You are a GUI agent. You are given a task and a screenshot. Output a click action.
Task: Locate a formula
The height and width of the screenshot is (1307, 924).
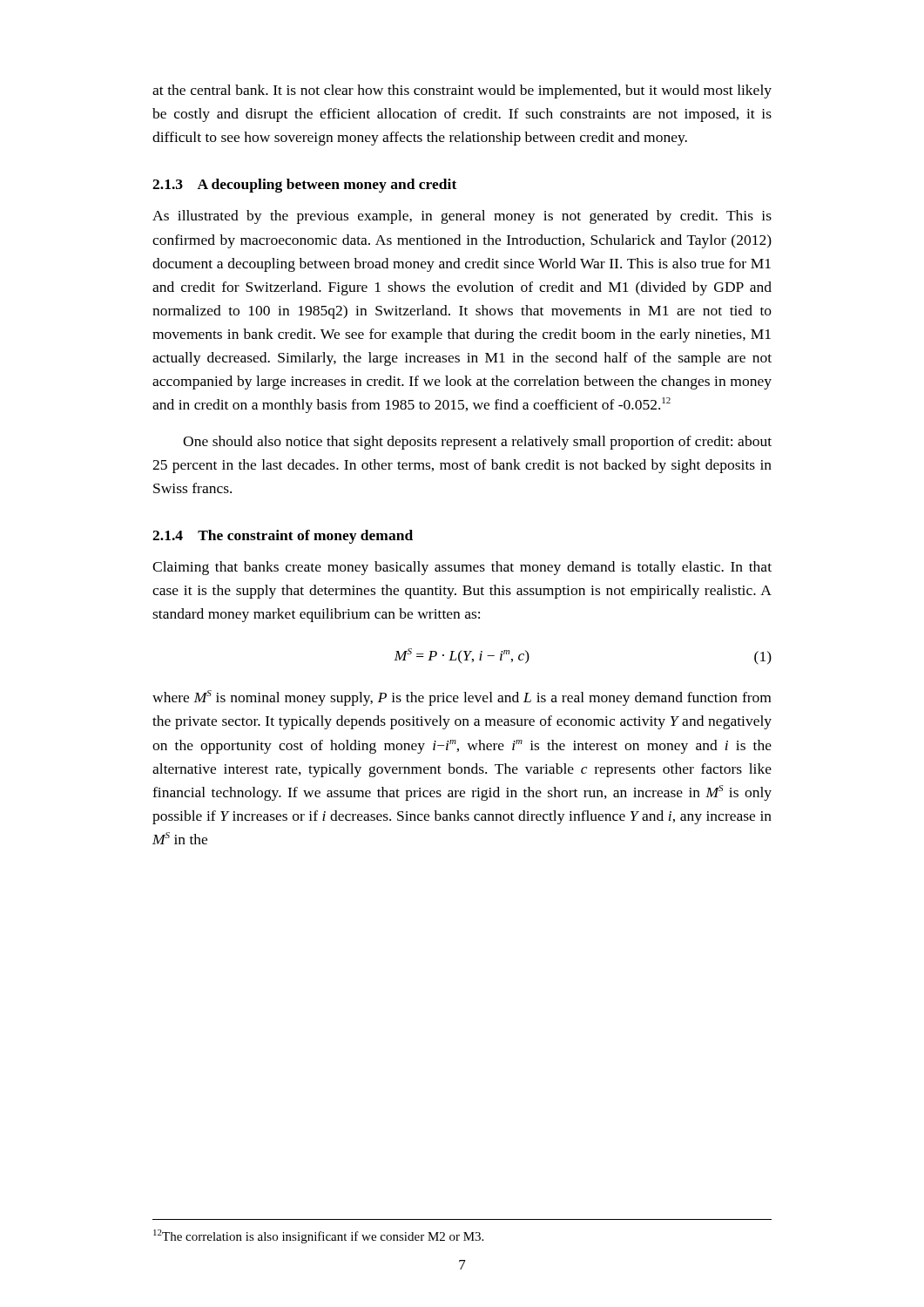(x=583, y=656)
